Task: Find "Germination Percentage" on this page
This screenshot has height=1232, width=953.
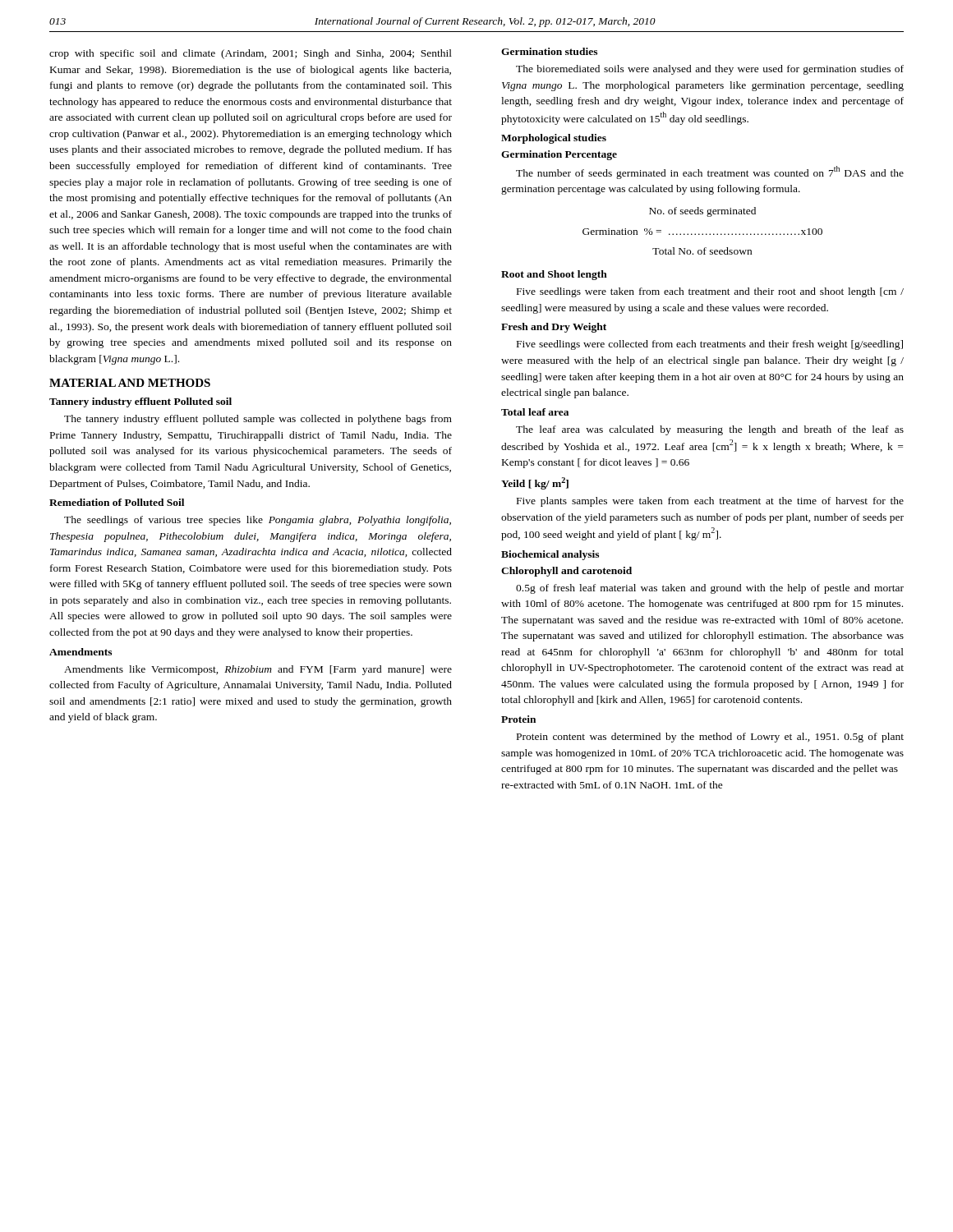Action: (559, 154)
